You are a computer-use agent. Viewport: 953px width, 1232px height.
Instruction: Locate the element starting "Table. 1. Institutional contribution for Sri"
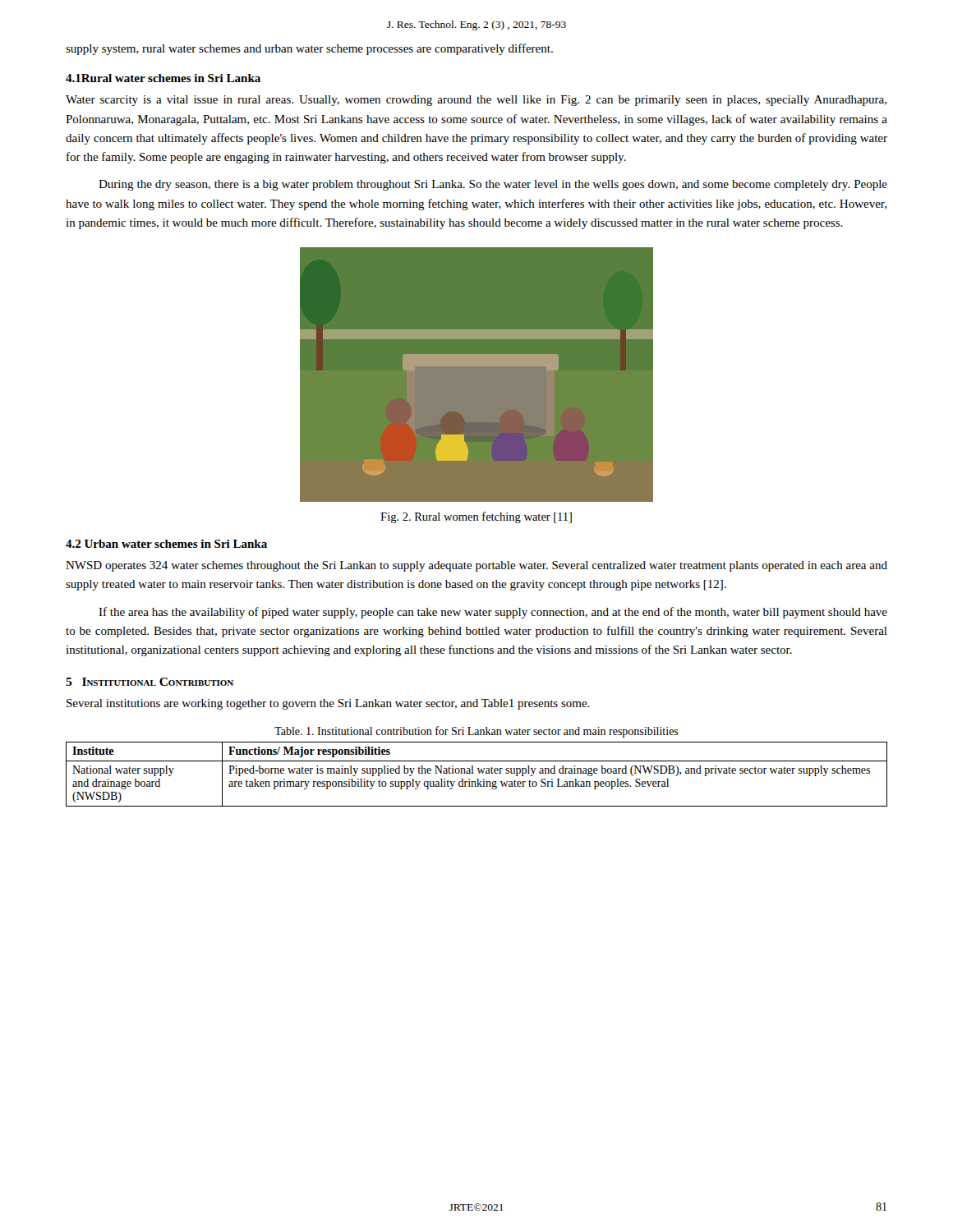476,731
